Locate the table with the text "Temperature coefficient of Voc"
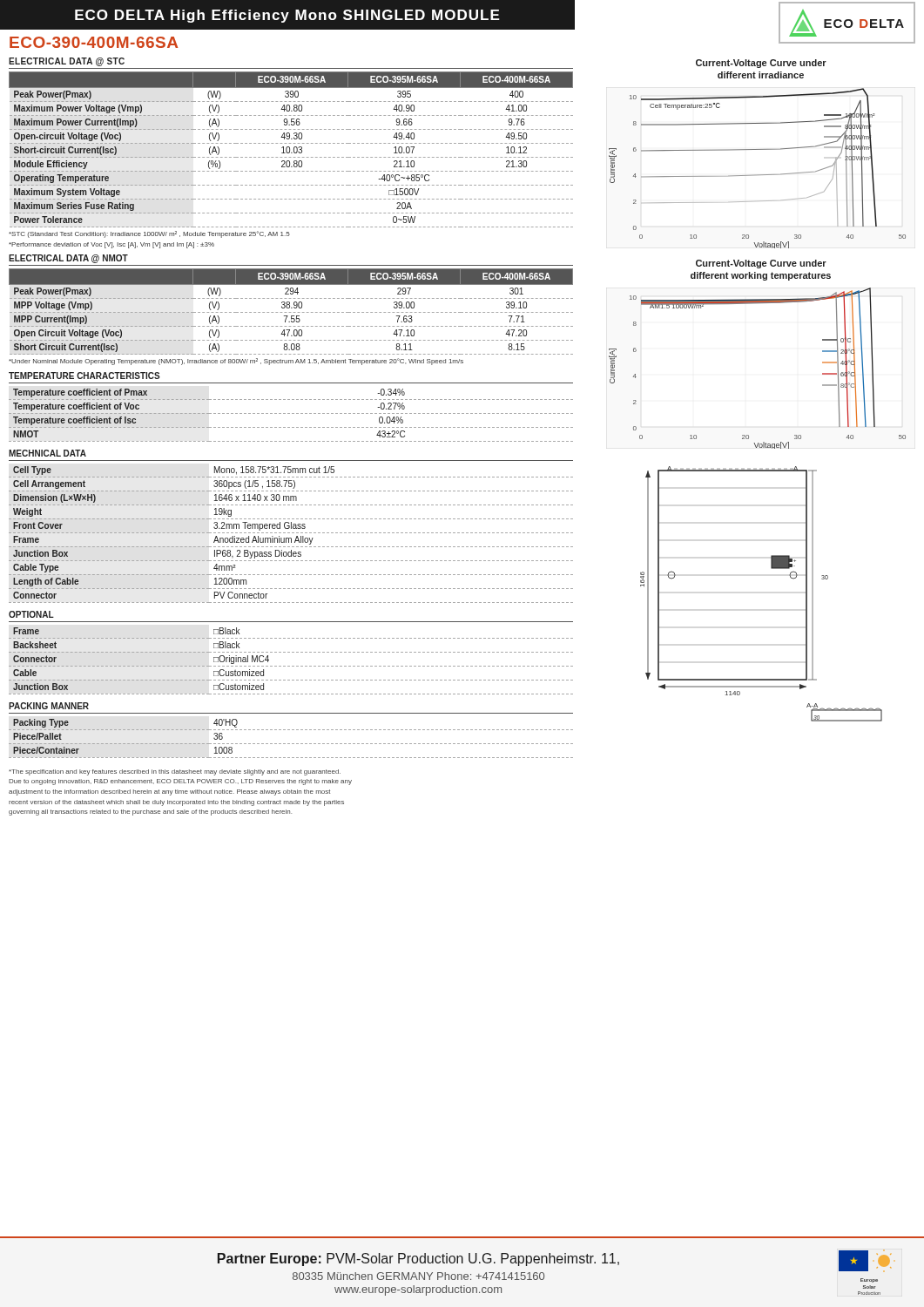Screen dimensions: 1307x924 pos(291,414)
